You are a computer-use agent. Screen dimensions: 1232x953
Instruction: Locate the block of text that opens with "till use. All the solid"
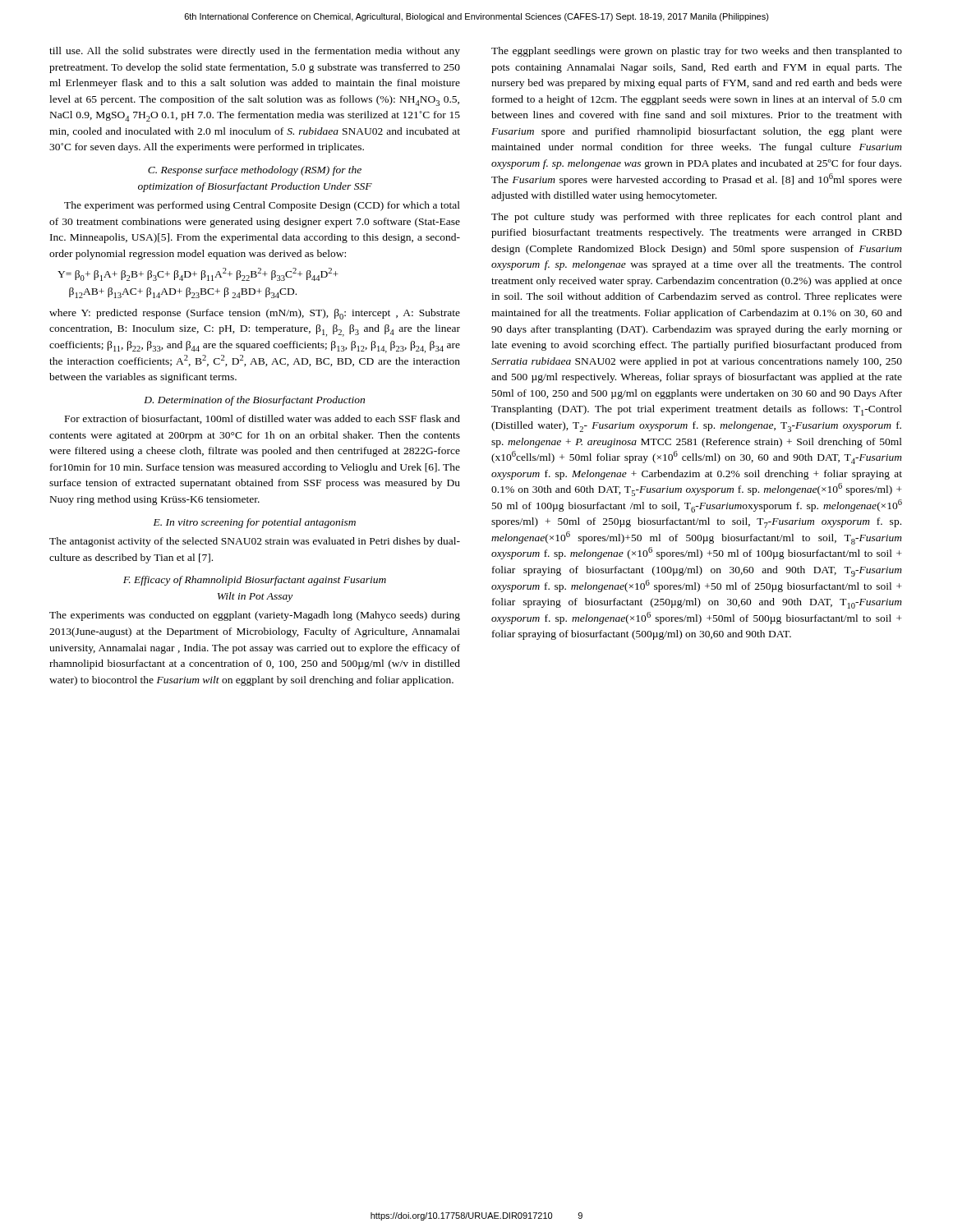tap(255, 99)
